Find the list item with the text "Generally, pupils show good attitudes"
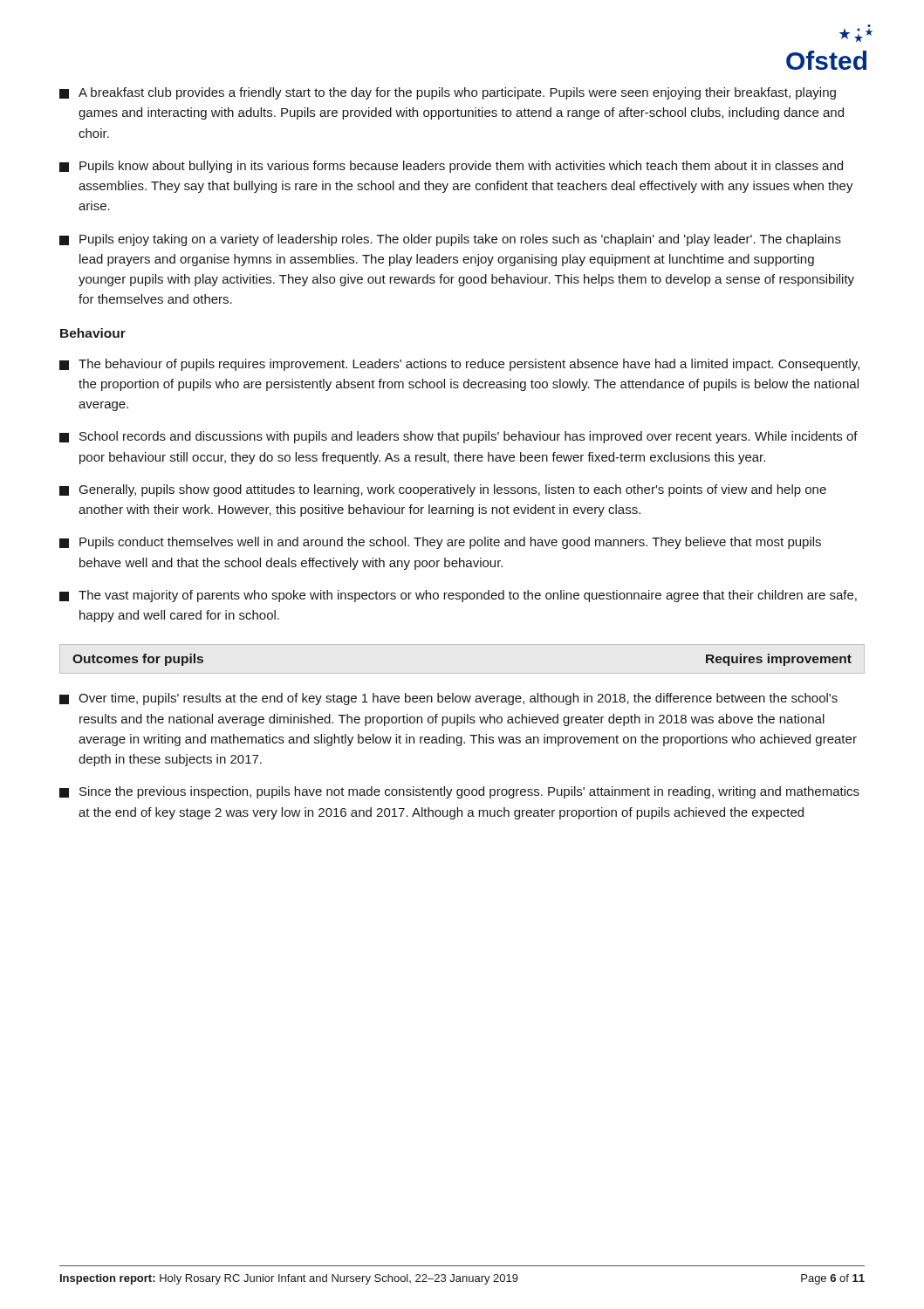 [x=462, y=499]
